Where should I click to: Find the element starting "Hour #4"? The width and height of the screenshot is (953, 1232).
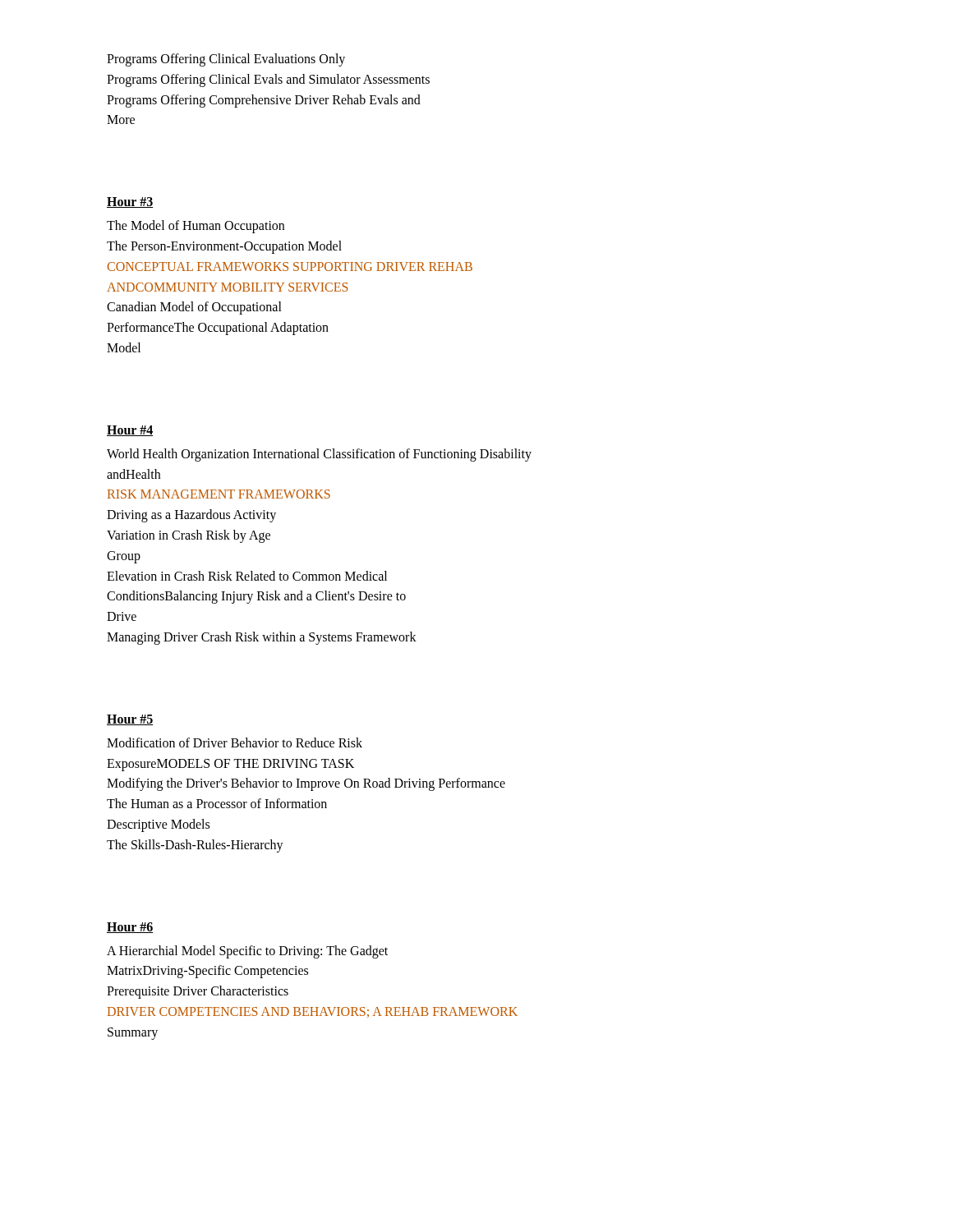(130, 430)
